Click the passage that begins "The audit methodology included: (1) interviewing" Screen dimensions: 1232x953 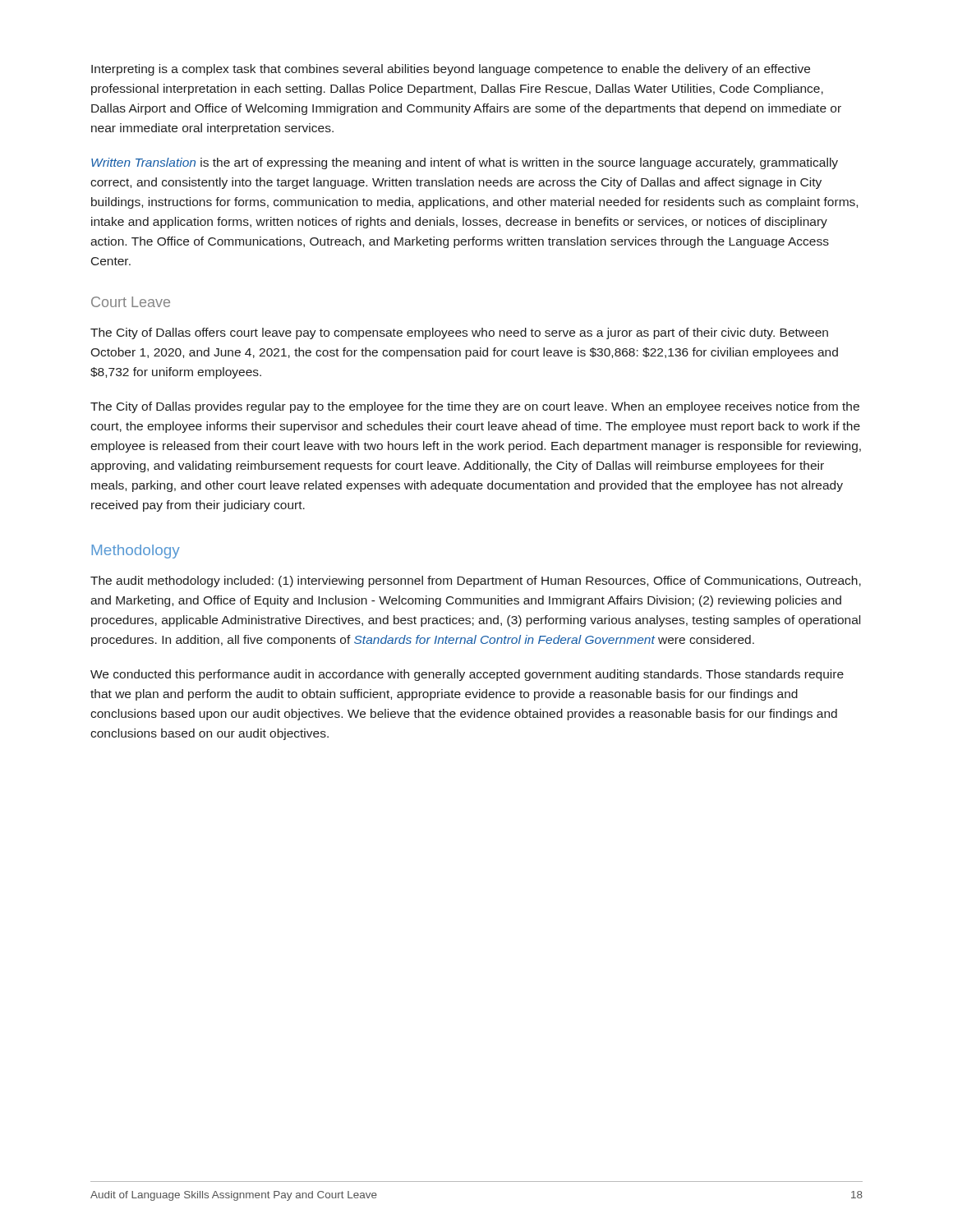click(476, 610)
